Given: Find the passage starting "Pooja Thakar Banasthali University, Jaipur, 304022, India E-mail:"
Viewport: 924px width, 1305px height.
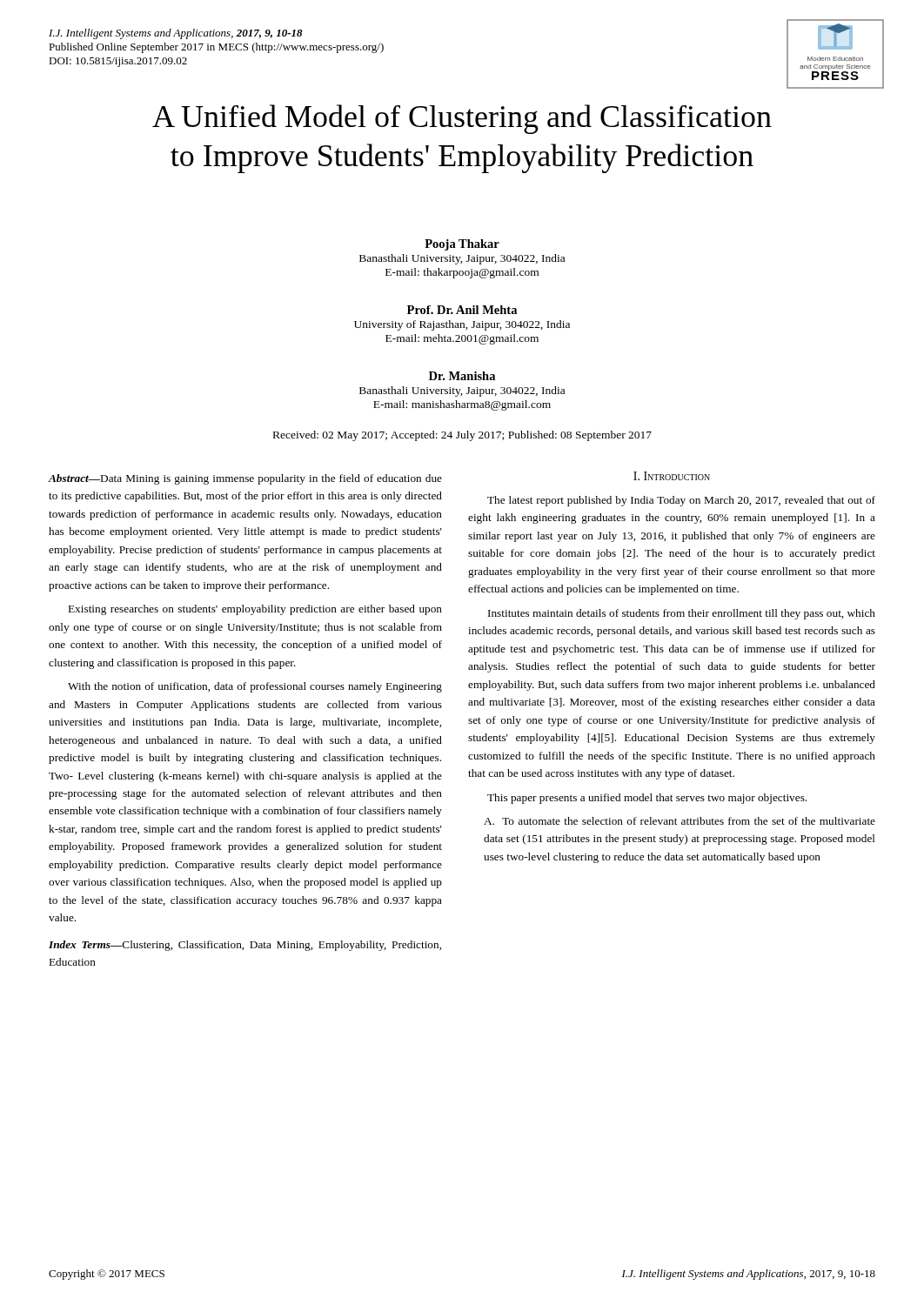Looking at the screenshot, I should 462,258.
